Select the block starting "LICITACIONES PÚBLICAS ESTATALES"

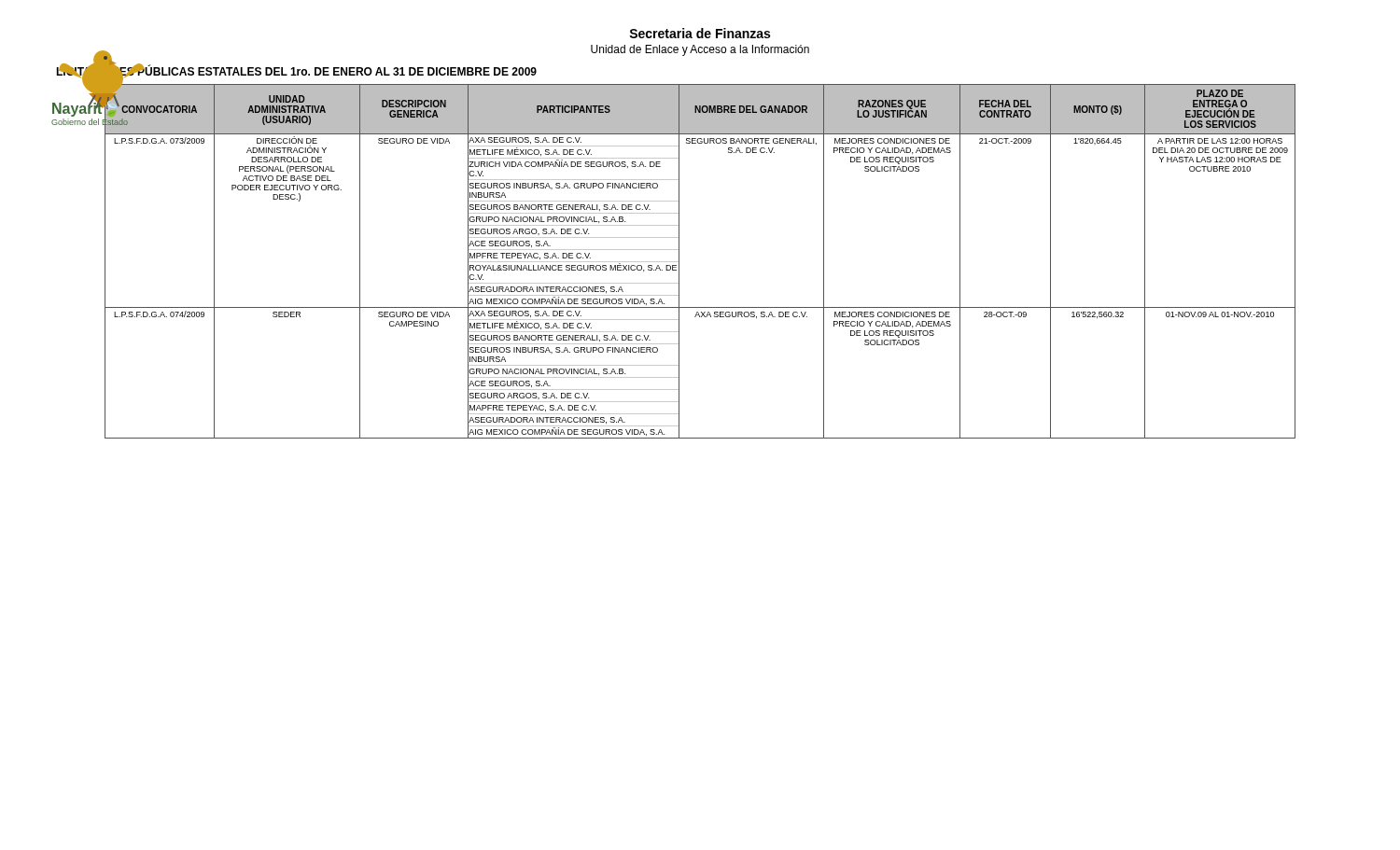click(296, 72)
